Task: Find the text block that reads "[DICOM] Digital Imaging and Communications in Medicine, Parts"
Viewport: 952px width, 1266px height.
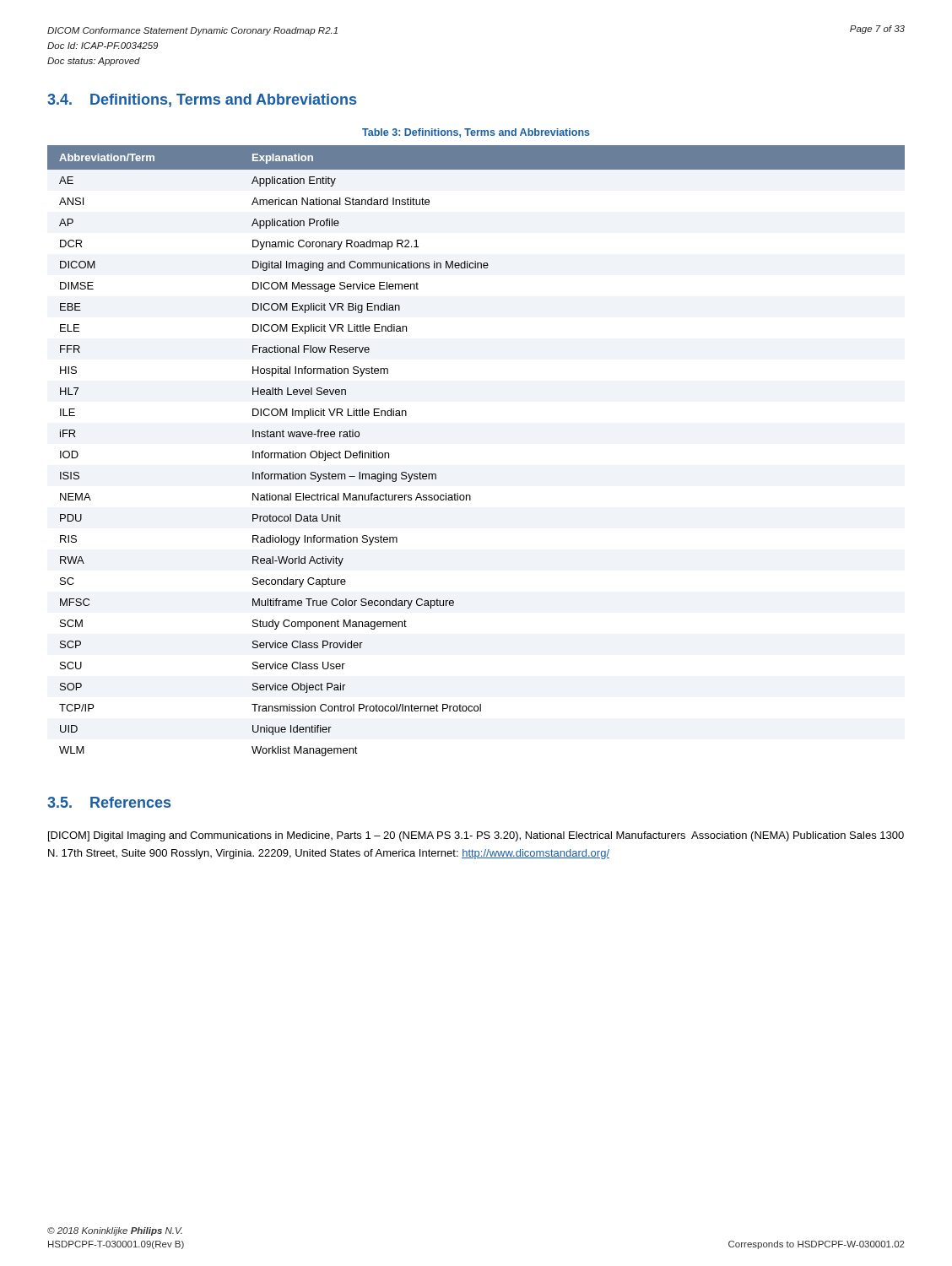Action: (x=476, y=844)
